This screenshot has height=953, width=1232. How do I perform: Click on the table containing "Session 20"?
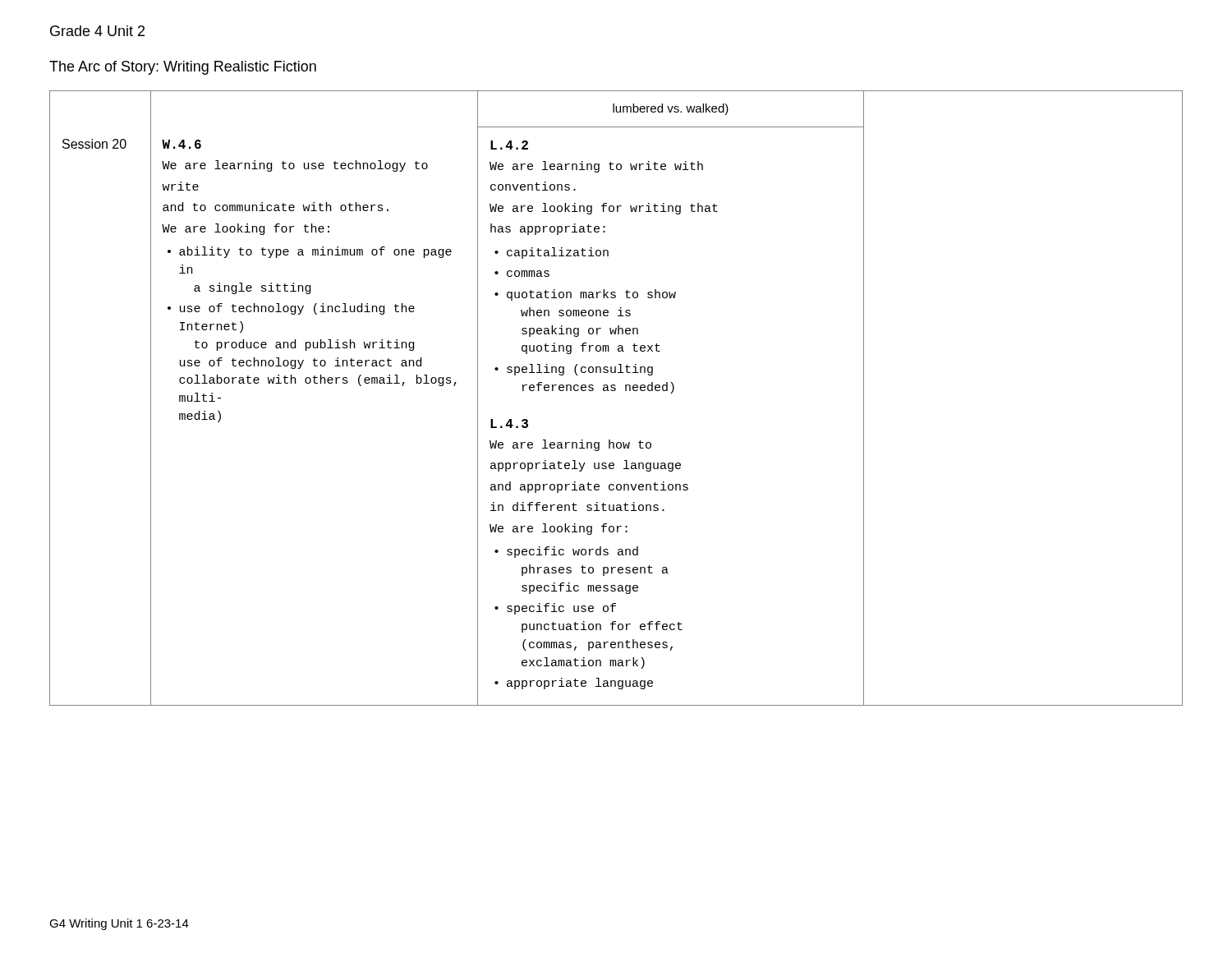[616, 398]
